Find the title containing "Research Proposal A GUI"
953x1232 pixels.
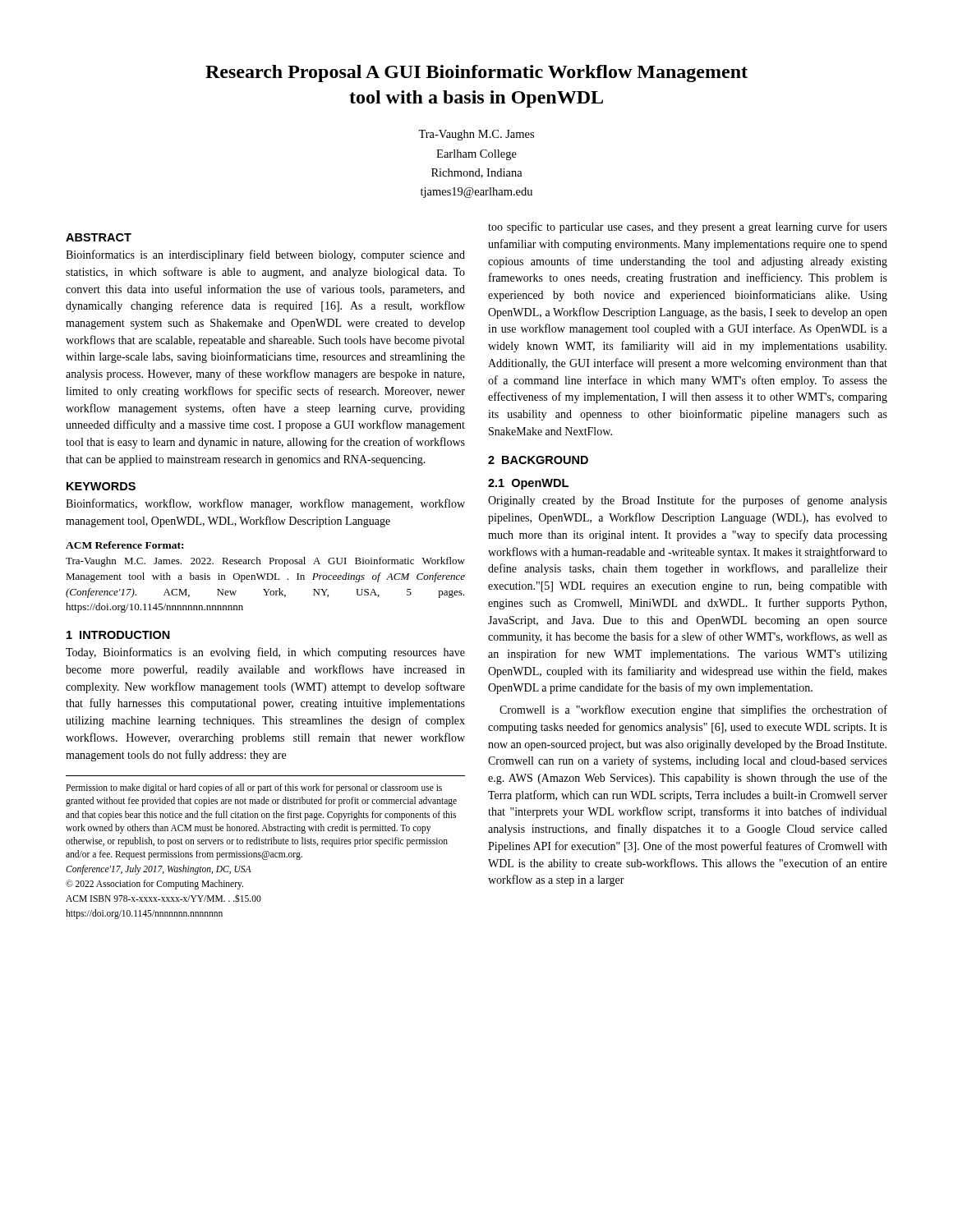[476, 85]
